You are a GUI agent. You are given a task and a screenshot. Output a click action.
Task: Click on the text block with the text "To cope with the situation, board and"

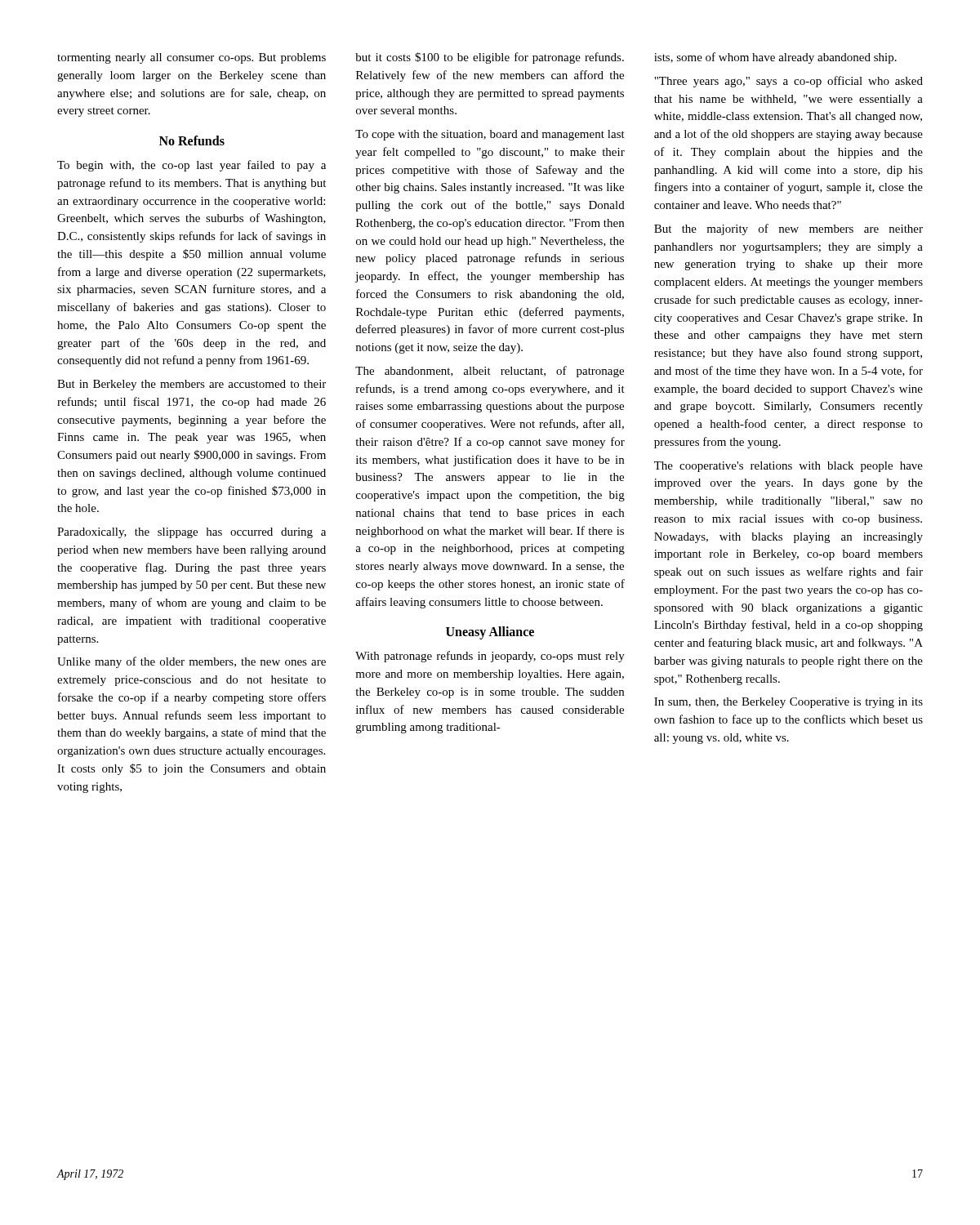coord(490,241)
